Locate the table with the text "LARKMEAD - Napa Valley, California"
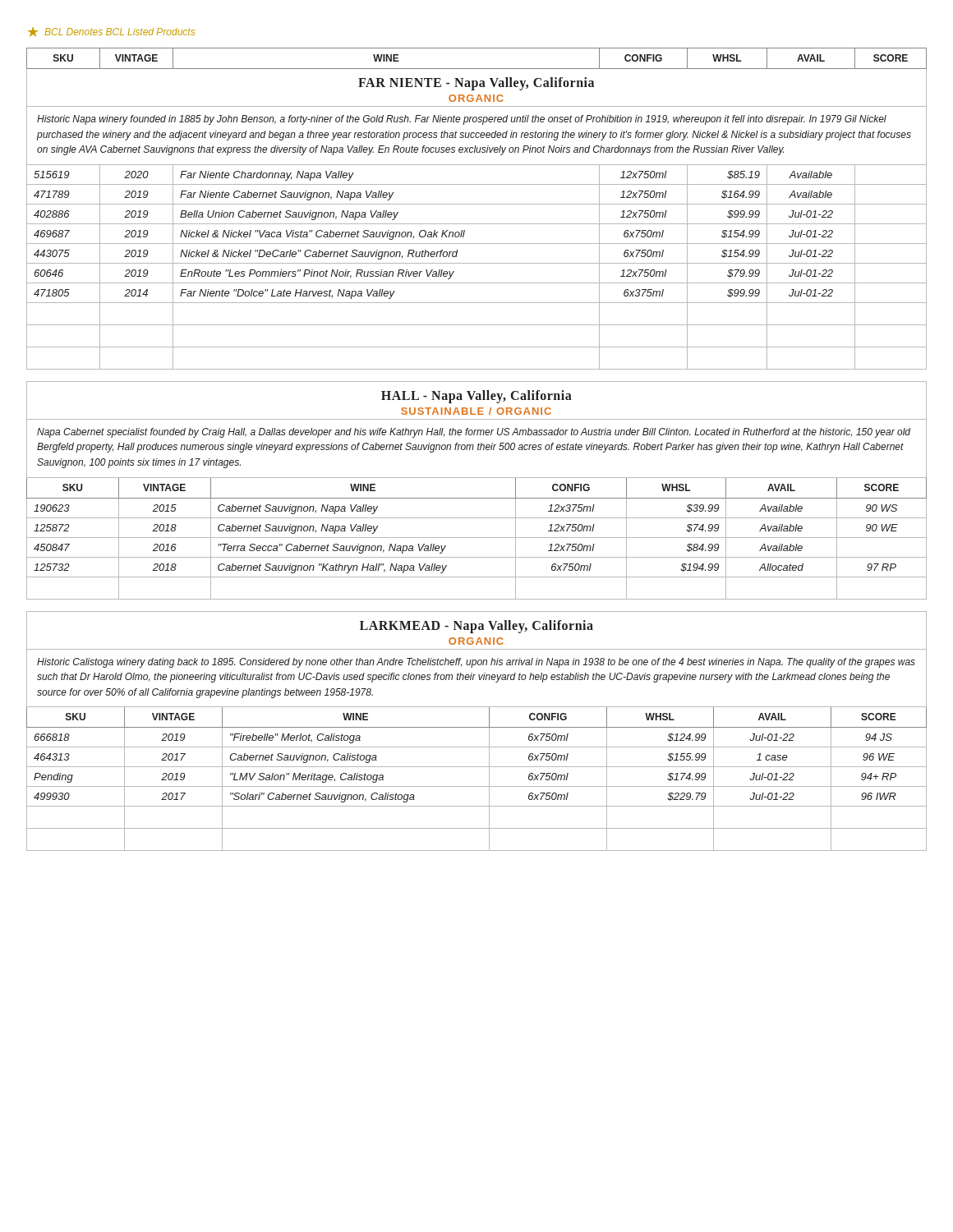This screenshot has width=953, height=1232. click(476, 731)
